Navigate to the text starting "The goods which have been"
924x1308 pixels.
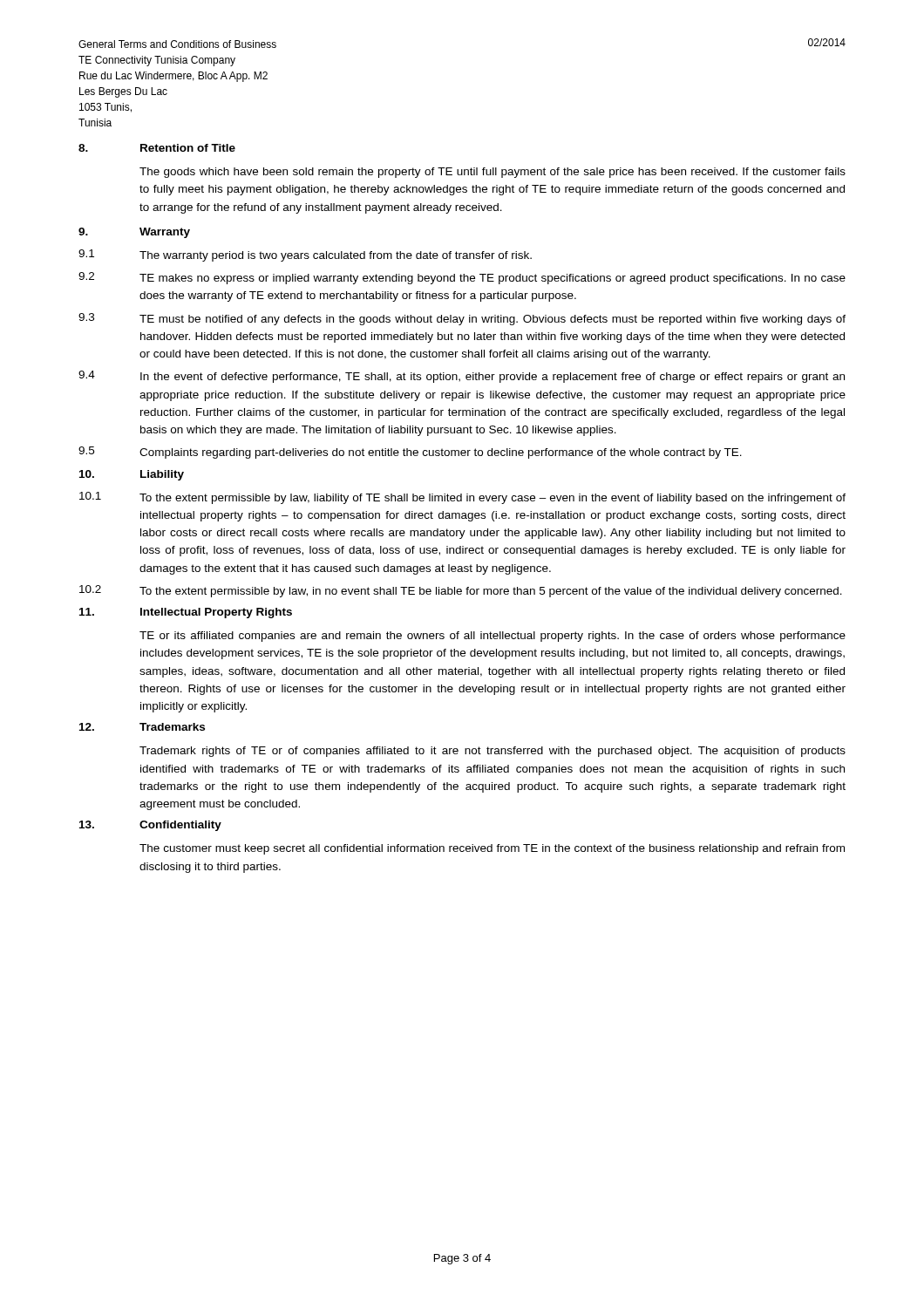(x=462, y=190)
